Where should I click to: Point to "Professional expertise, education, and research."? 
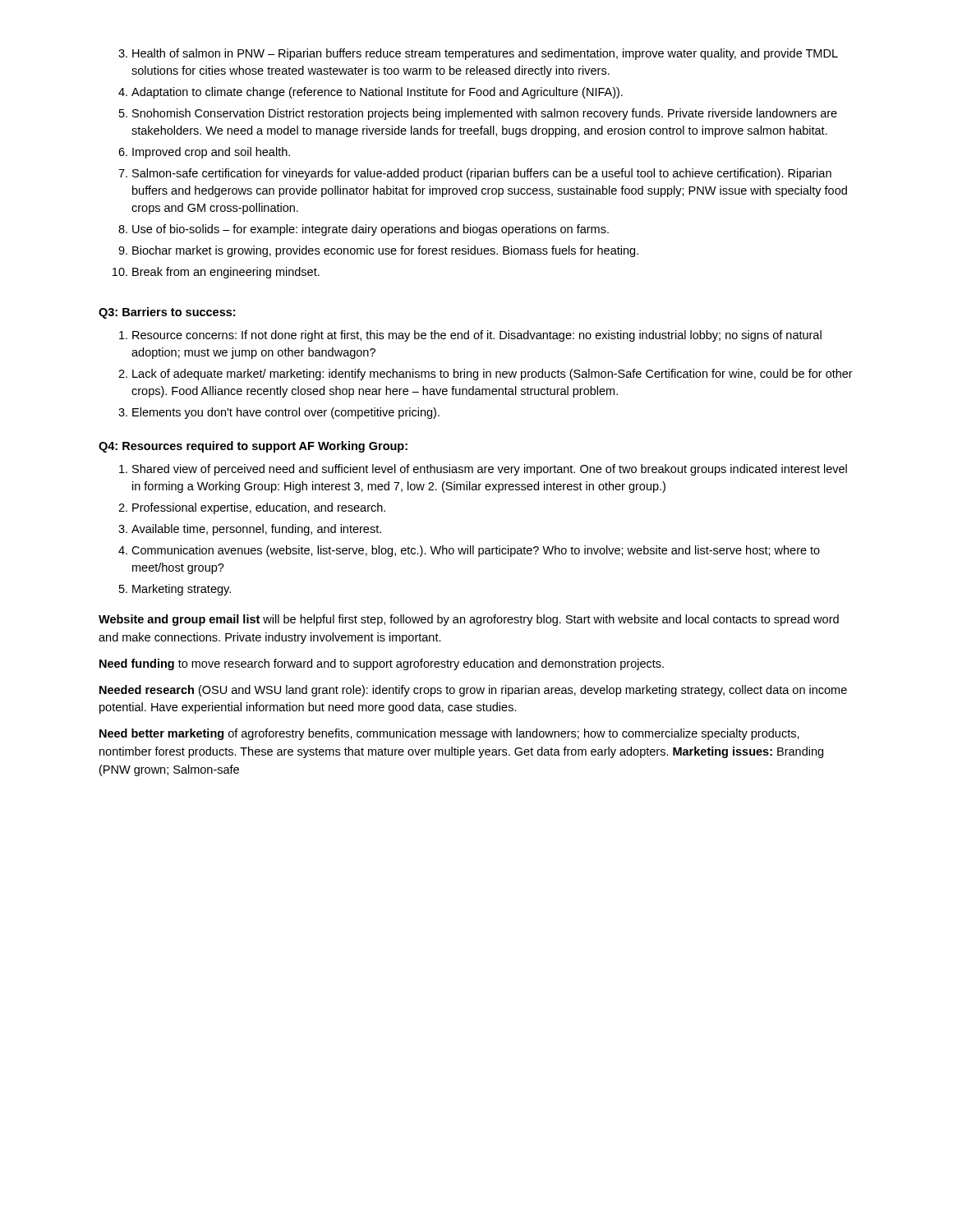pyautogui.click(x=259, y=508)
